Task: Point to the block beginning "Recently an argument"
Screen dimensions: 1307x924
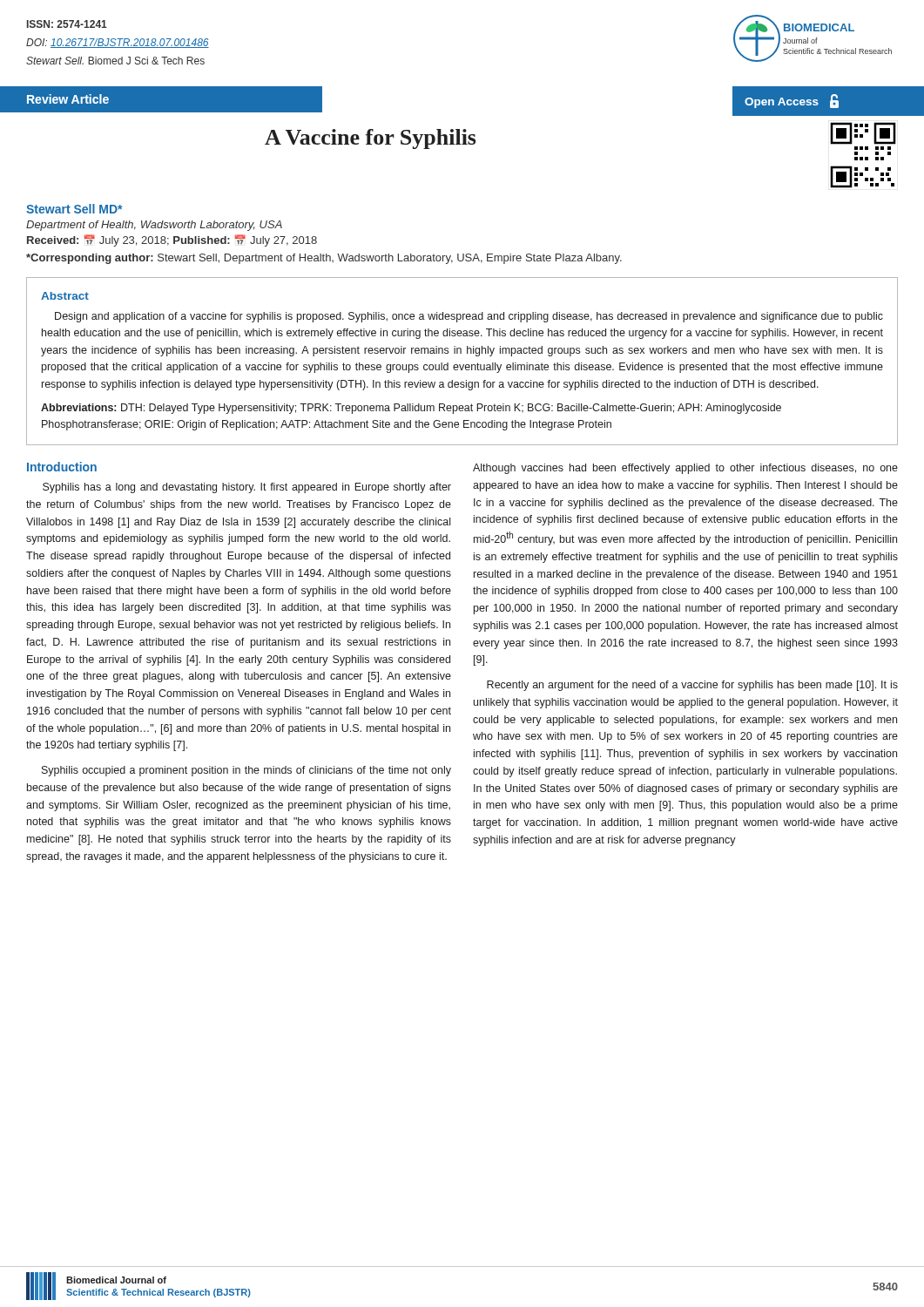Action: point(685,762)
